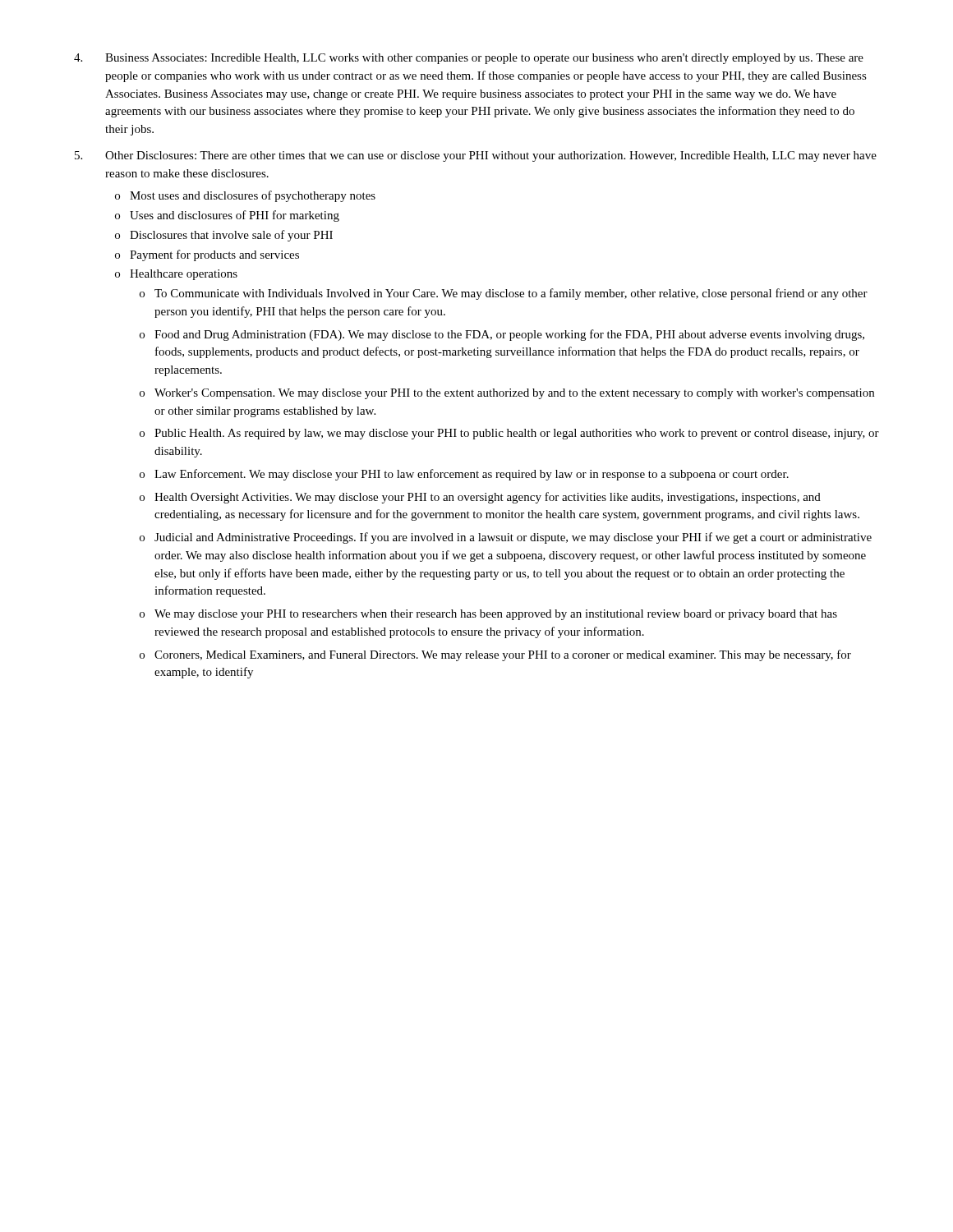Find the text block starting "o Worker's Compensation. We may"
Image resolution: width=953 pixels, height=1232 pixels.
(x=504, y=402)
